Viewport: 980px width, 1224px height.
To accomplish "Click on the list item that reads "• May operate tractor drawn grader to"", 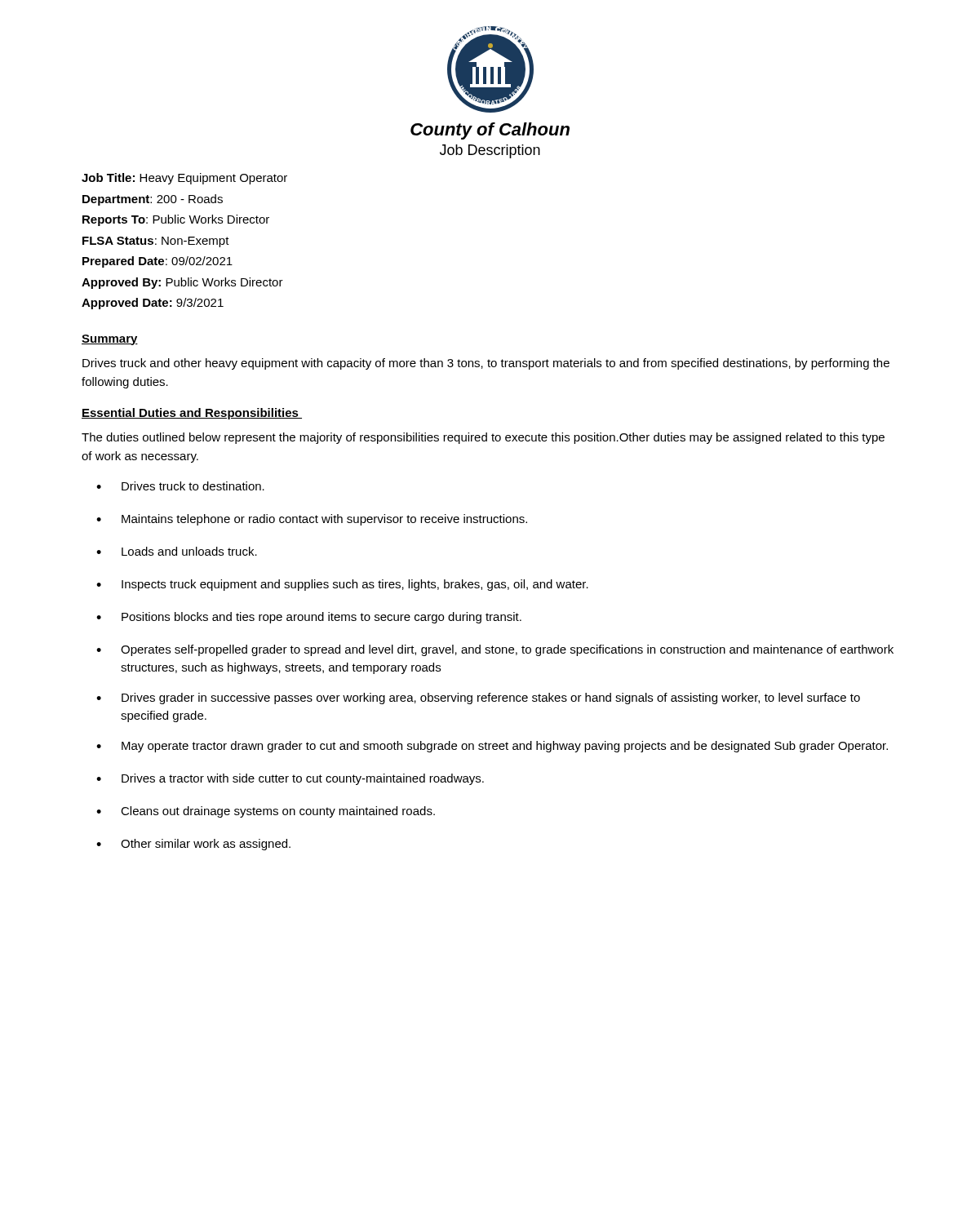I will 497,747.
